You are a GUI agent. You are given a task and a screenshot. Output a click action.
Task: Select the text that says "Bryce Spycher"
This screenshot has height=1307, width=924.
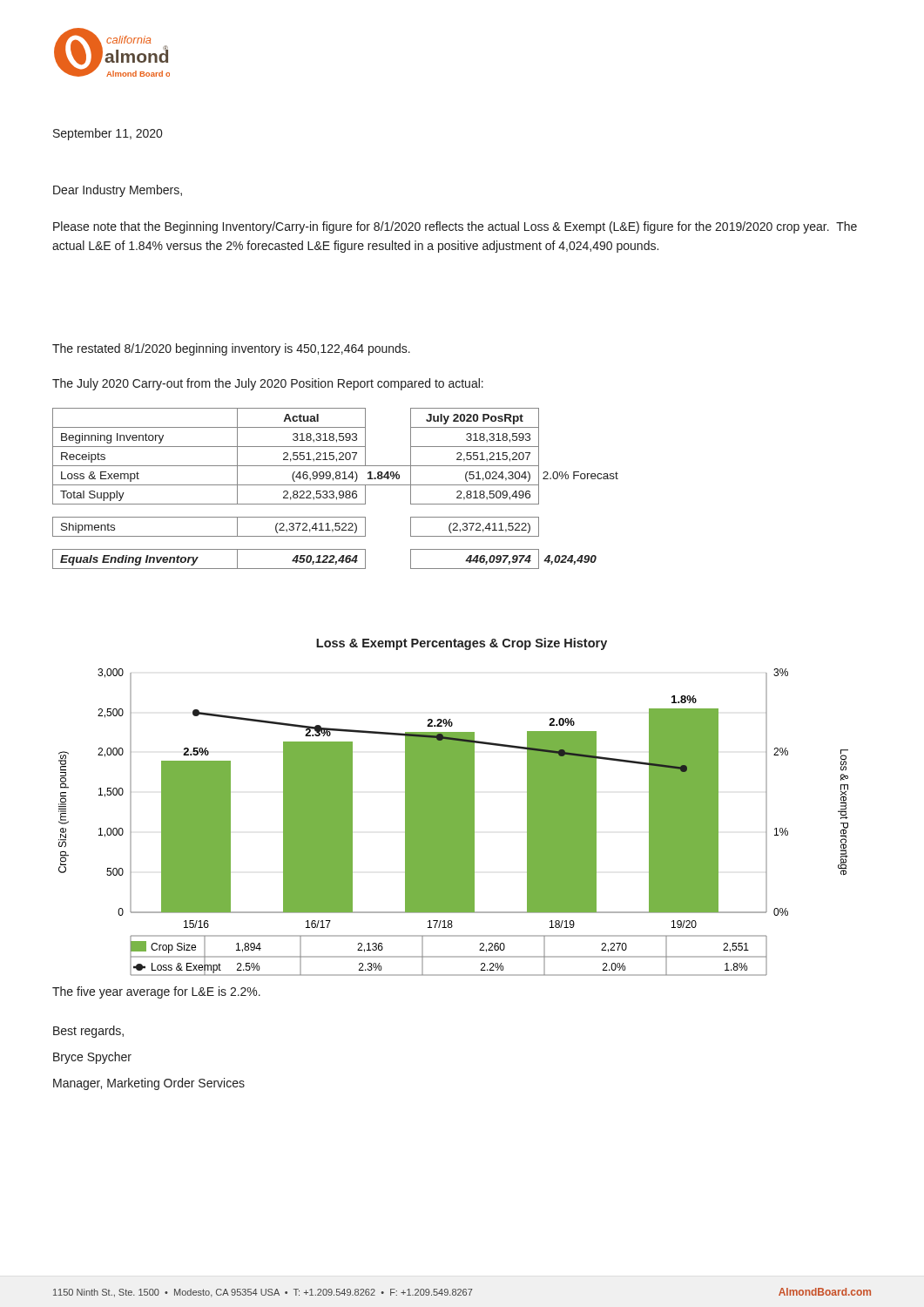pos(92,1057)
